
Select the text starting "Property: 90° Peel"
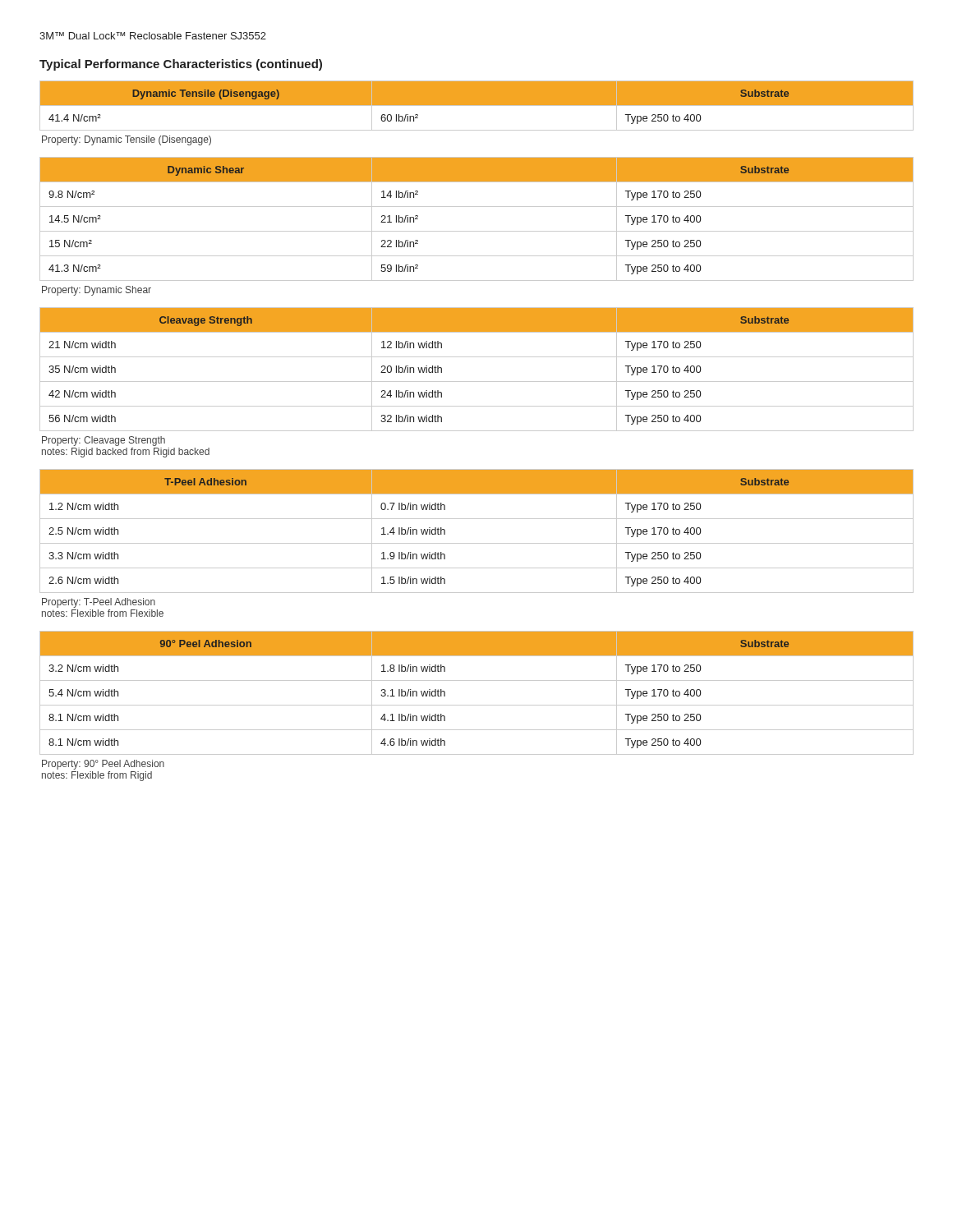click(x=103, y=770)
